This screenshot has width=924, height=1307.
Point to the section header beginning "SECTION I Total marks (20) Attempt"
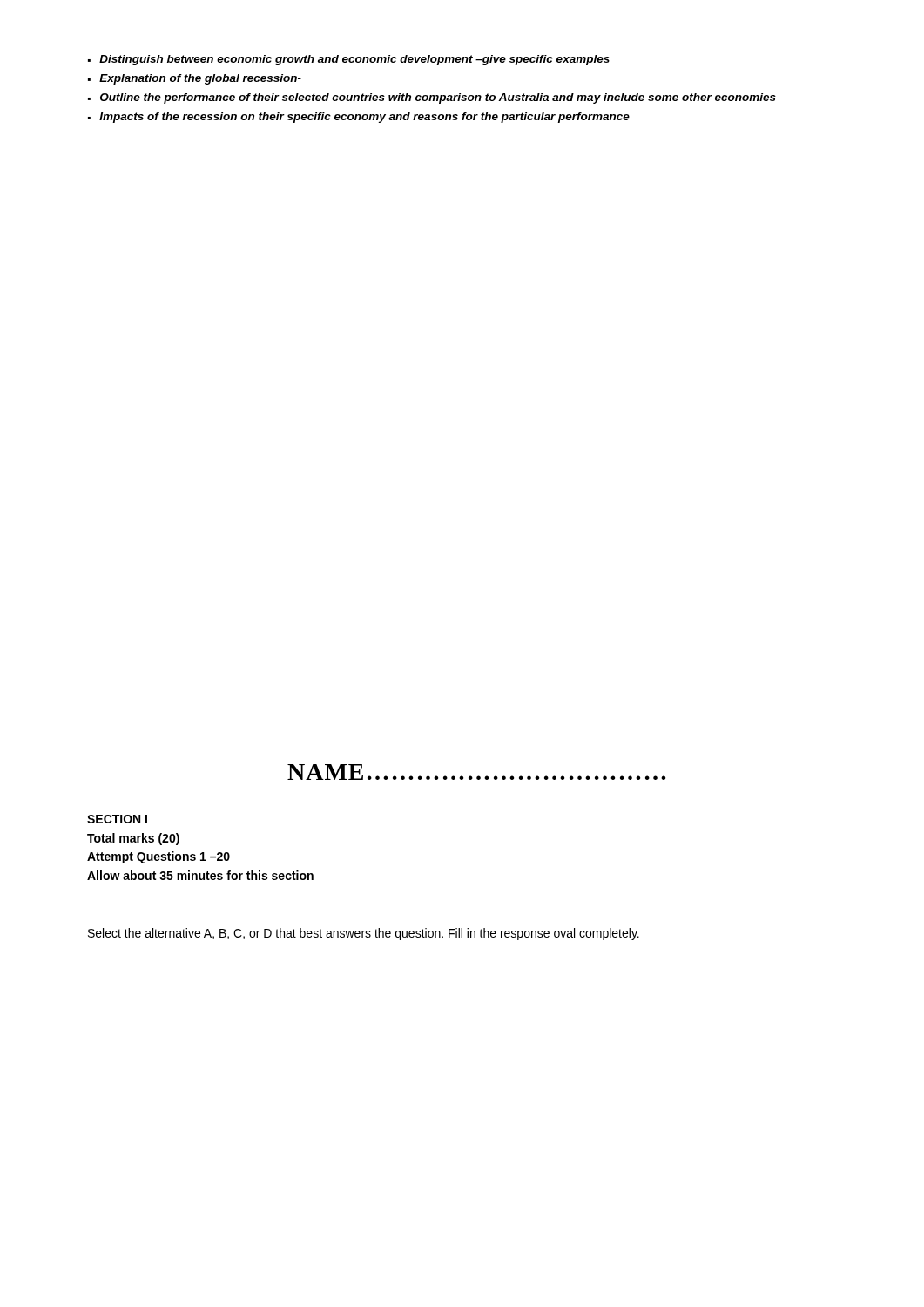(x=201, y=848)
